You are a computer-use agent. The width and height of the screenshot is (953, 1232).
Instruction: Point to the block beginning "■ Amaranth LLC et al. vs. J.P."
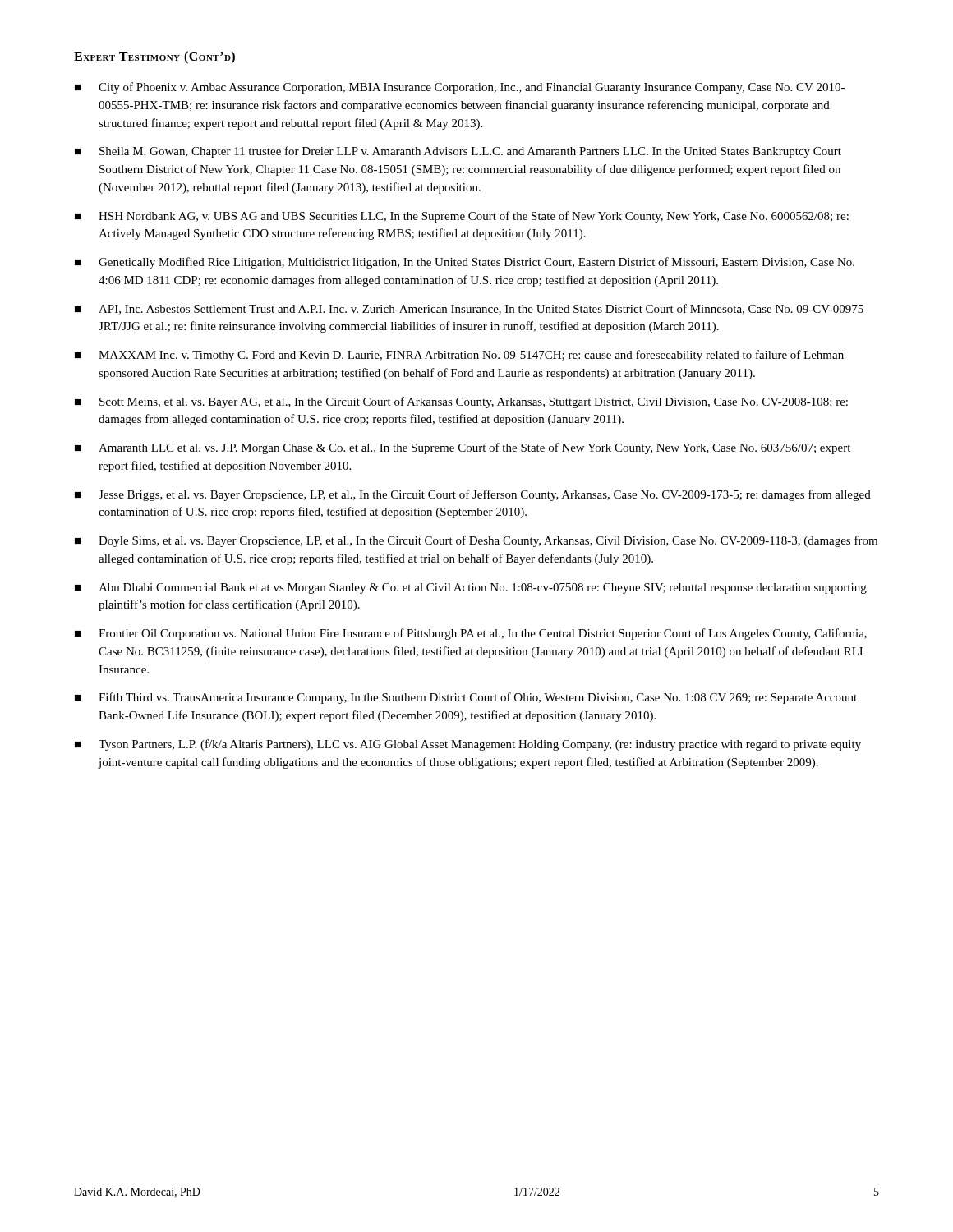[476, 457]
